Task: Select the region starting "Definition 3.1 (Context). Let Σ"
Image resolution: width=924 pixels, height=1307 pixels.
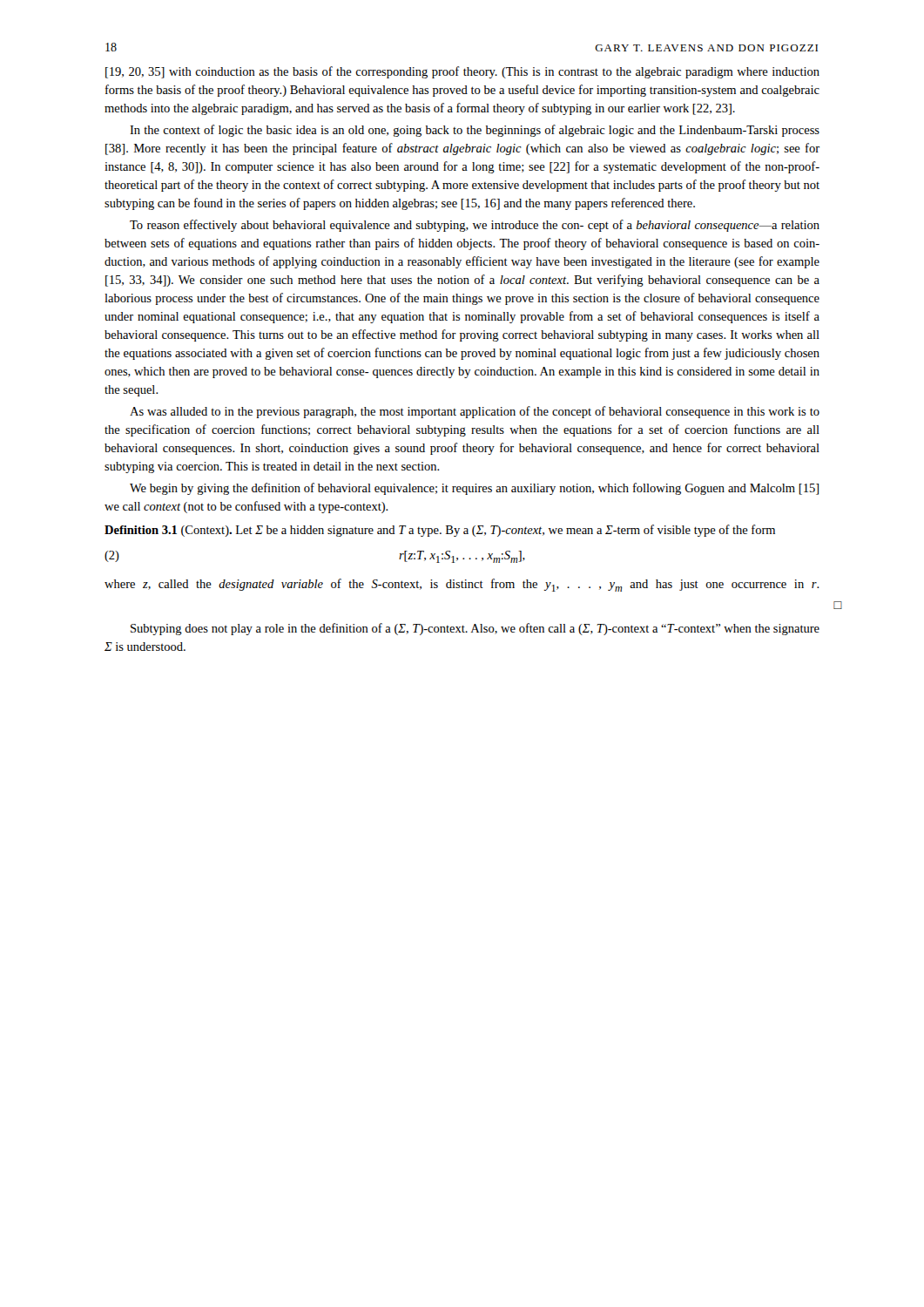Action: pos(462,531)
